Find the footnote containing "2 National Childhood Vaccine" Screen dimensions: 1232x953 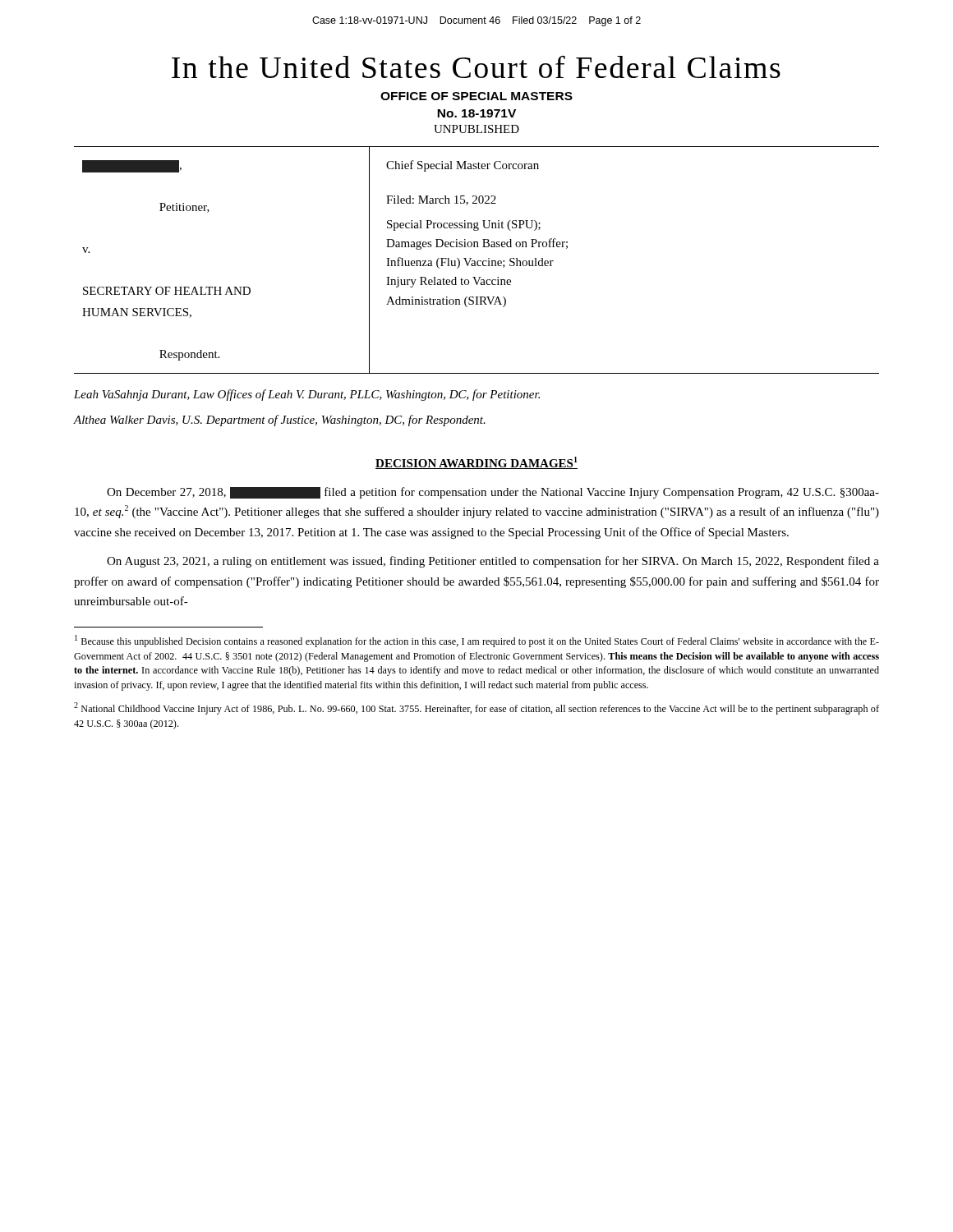pyautogui.click(x=476, y=715)
